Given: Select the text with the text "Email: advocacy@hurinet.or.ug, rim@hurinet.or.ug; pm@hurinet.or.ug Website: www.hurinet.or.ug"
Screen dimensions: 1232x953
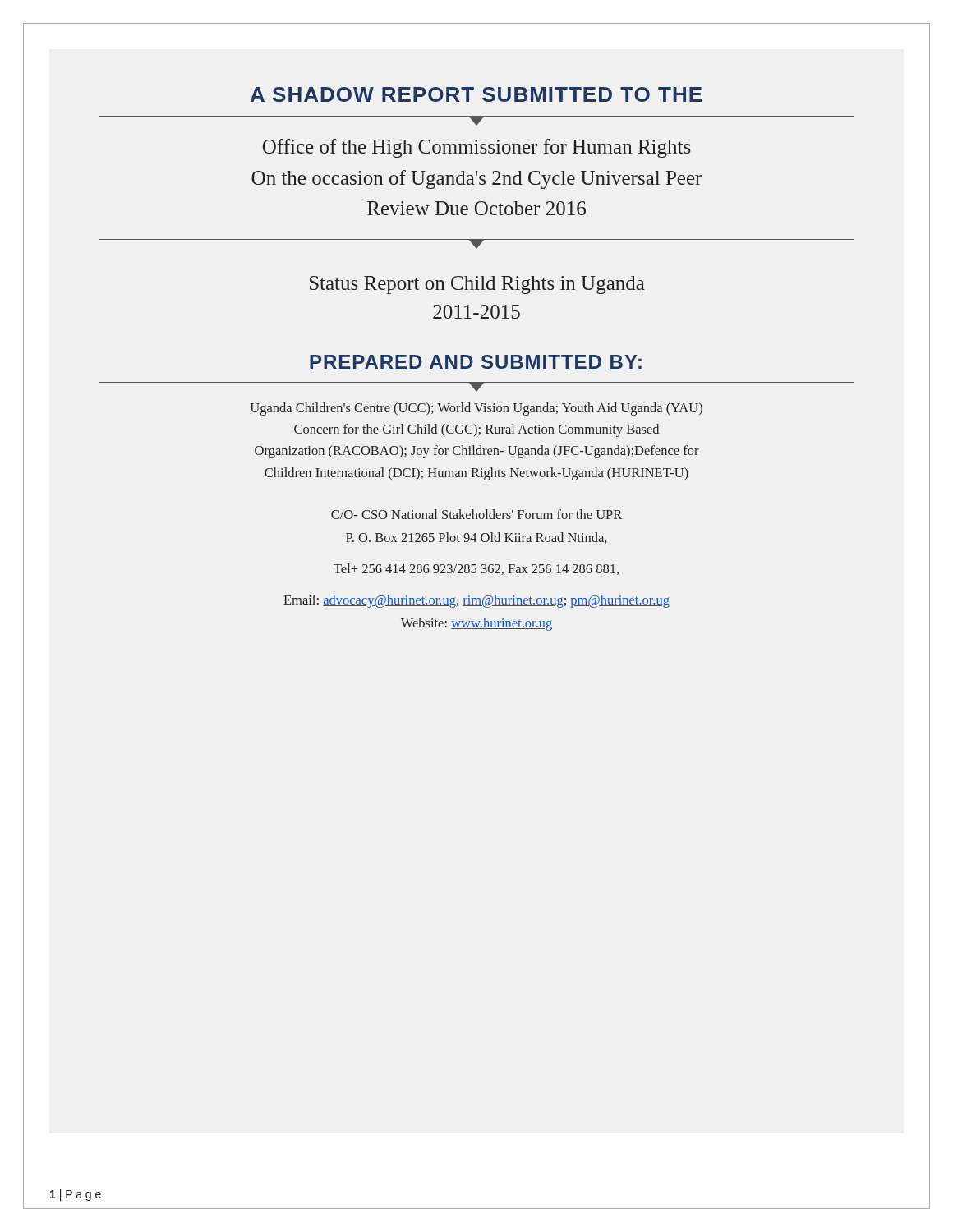Looking at the screenshot, I should coord(476,612).
